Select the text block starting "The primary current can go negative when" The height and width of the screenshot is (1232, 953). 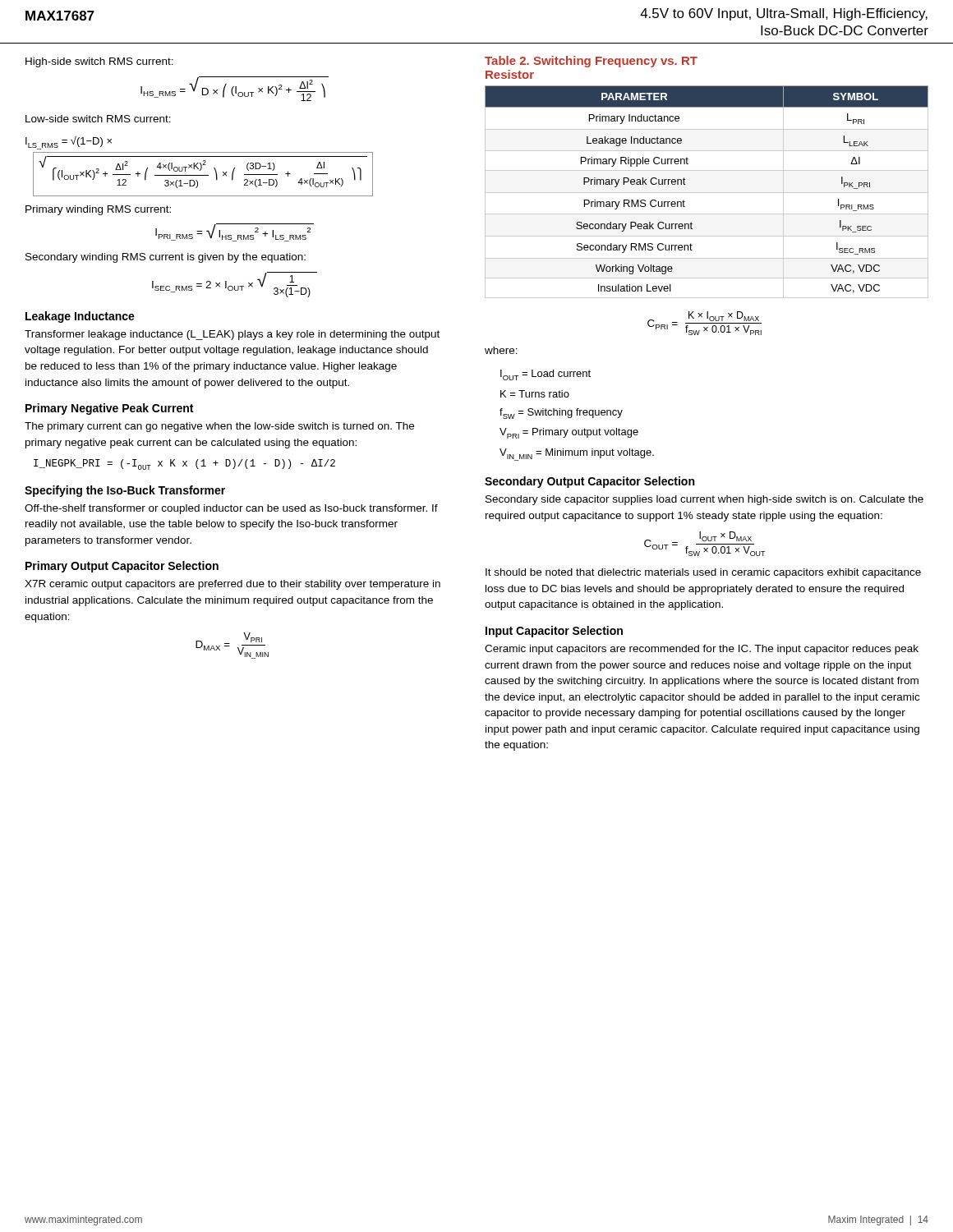pos(234,434)
